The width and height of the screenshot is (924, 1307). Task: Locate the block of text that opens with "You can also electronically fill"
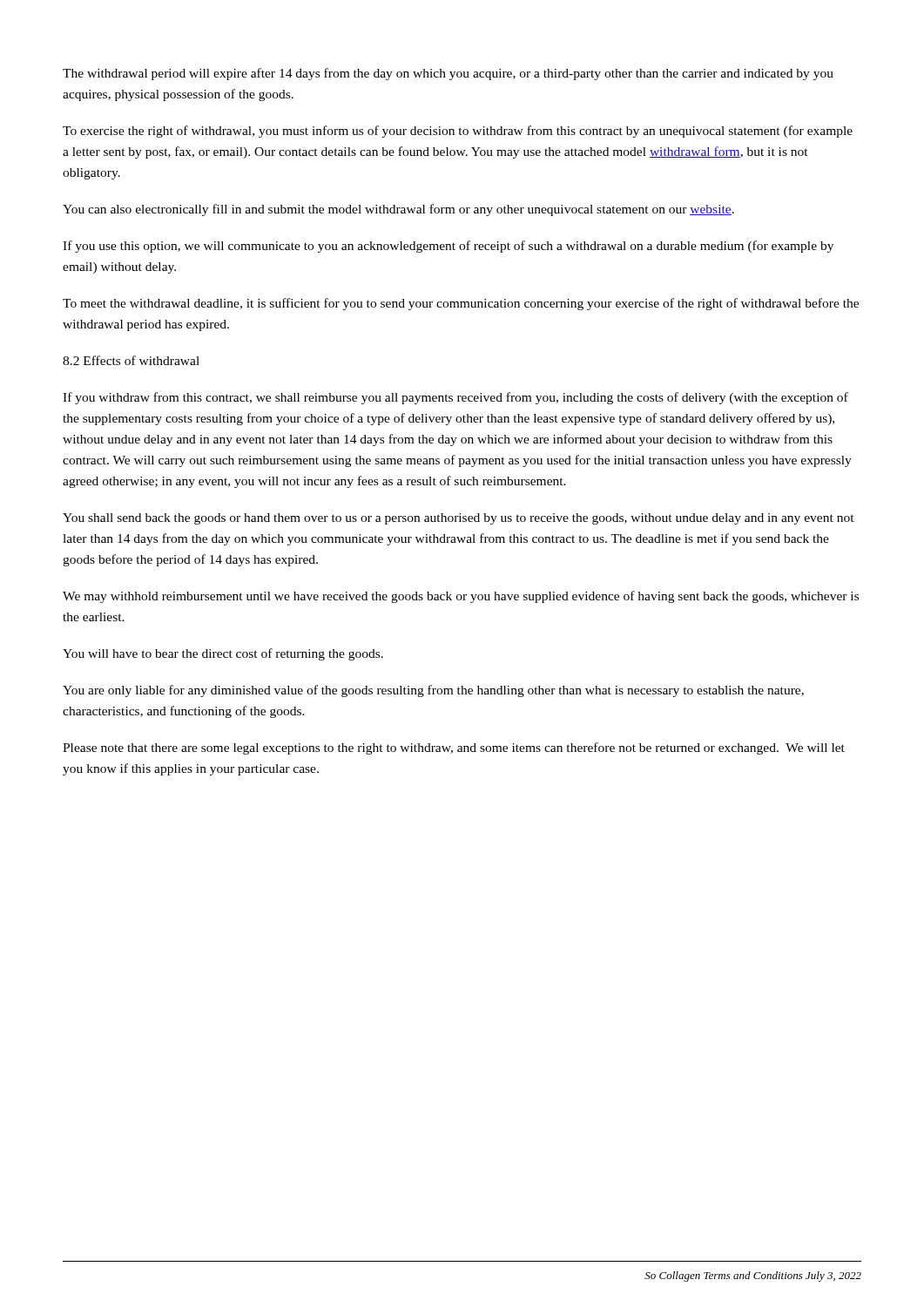(x=462, y=209)
